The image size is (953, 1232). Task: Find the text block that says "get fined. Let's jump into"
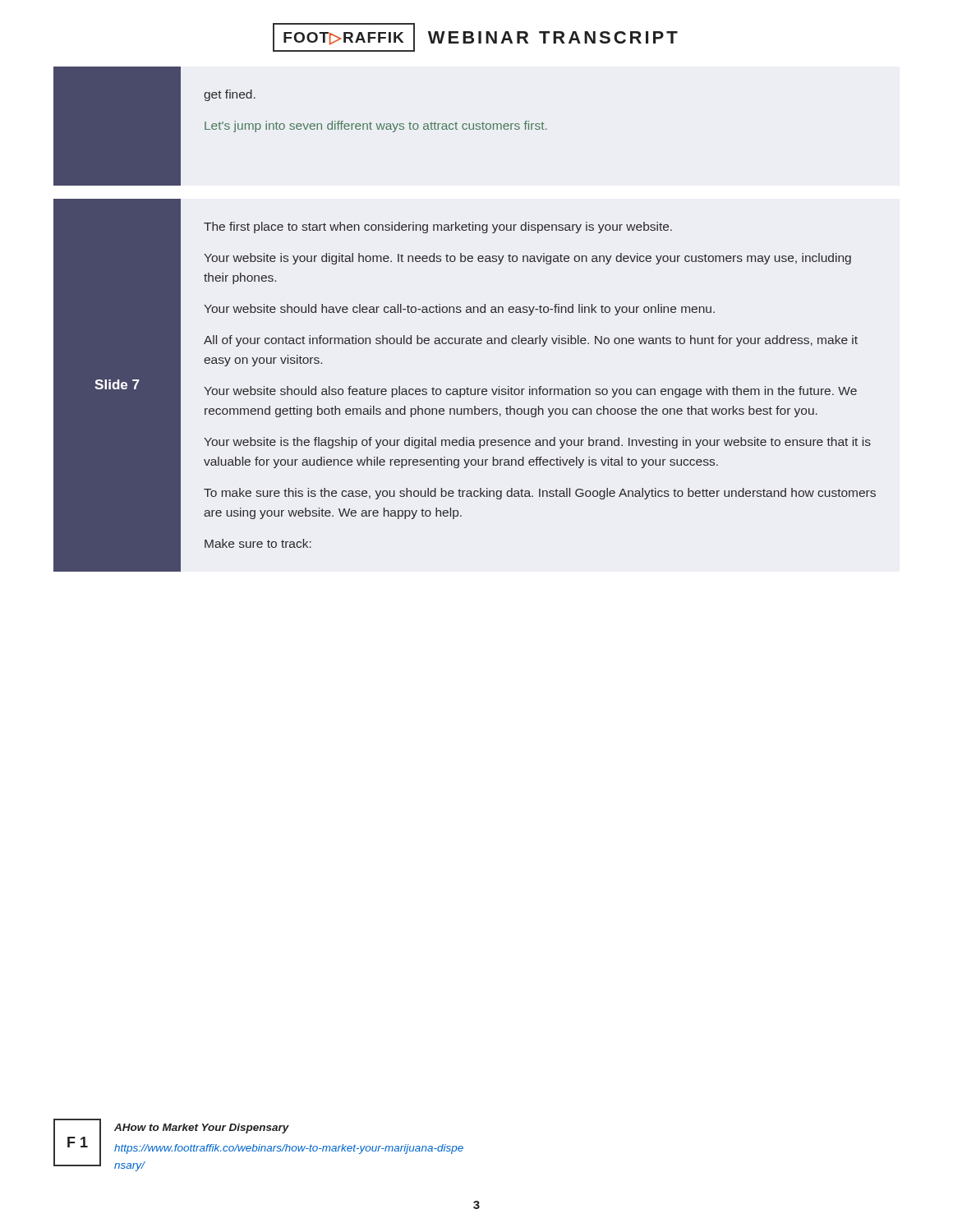click(x=476, y=126)
